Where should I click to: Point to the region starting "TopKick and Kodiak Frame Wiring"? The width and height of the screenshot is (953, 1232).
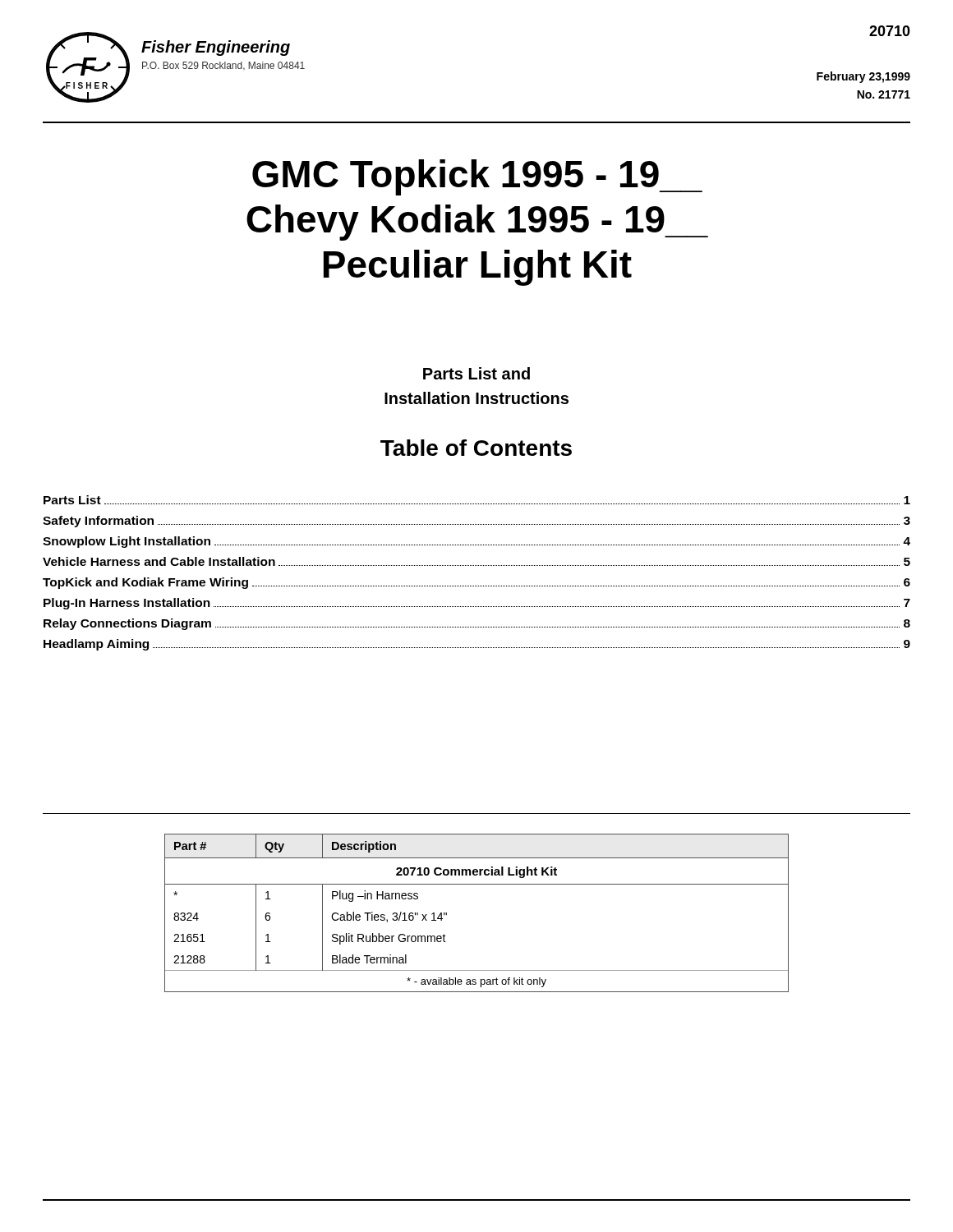click(476, 582)
